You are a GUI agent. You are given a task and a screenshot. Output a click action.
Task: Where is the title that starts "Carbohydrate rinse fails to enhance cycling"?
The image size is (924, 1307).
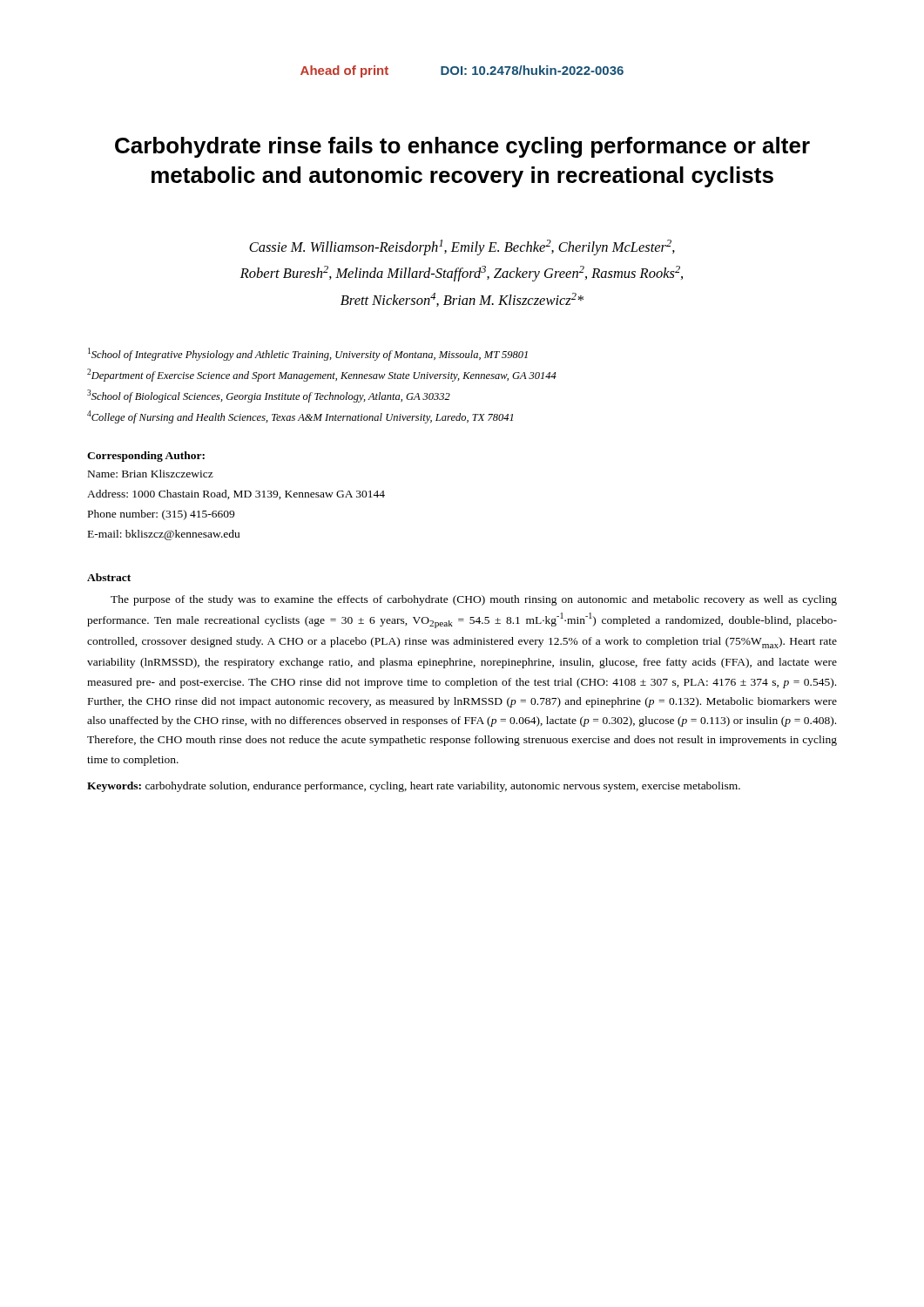pyautogui.click(x=462, y=161)
